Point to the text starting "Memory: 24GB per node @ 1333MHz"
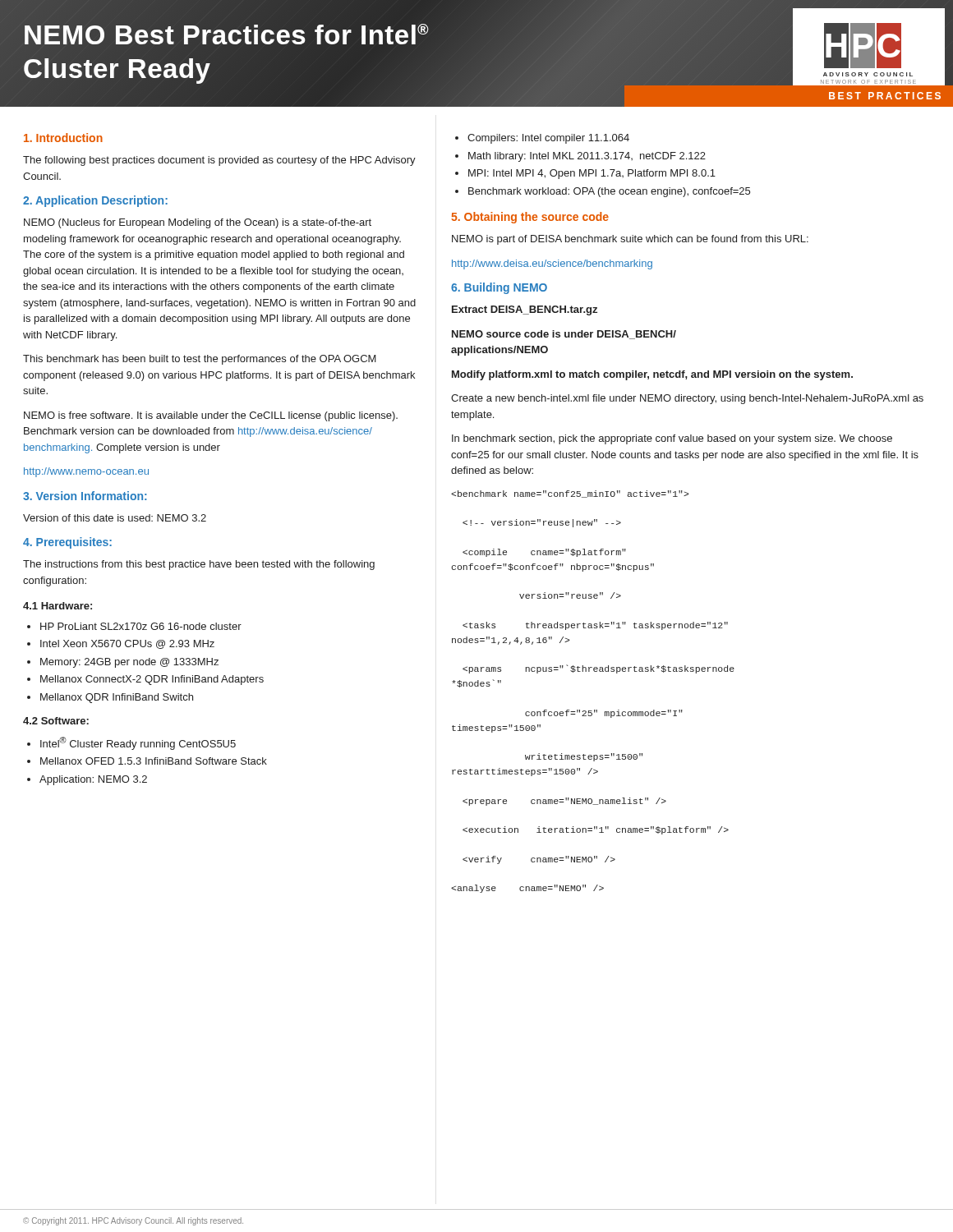This screenshot has height=1232, width=953. (x=220, y=661)
